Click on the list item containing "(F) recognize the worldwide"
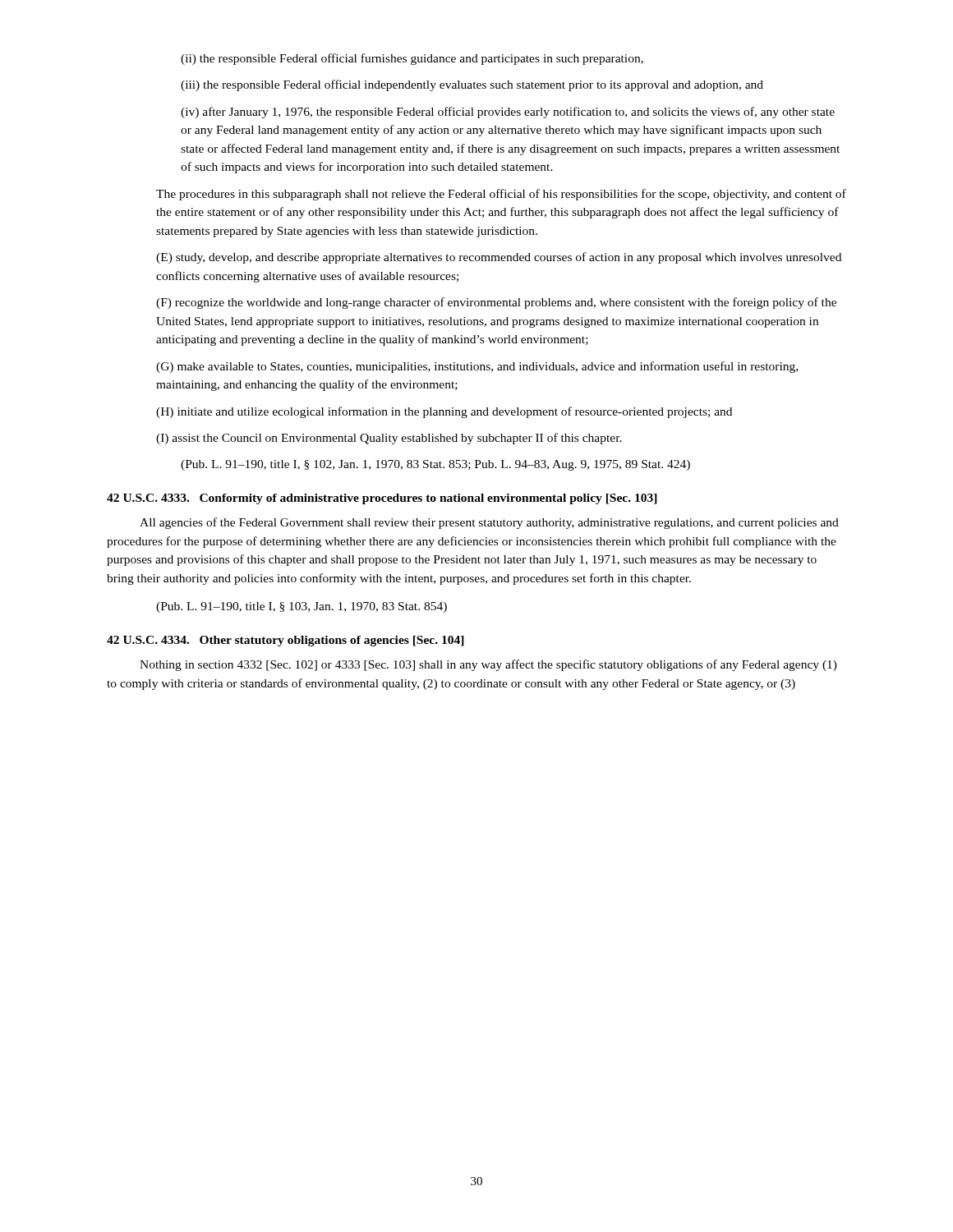The height and width of the screenshot is (1232, 953). 496,320
